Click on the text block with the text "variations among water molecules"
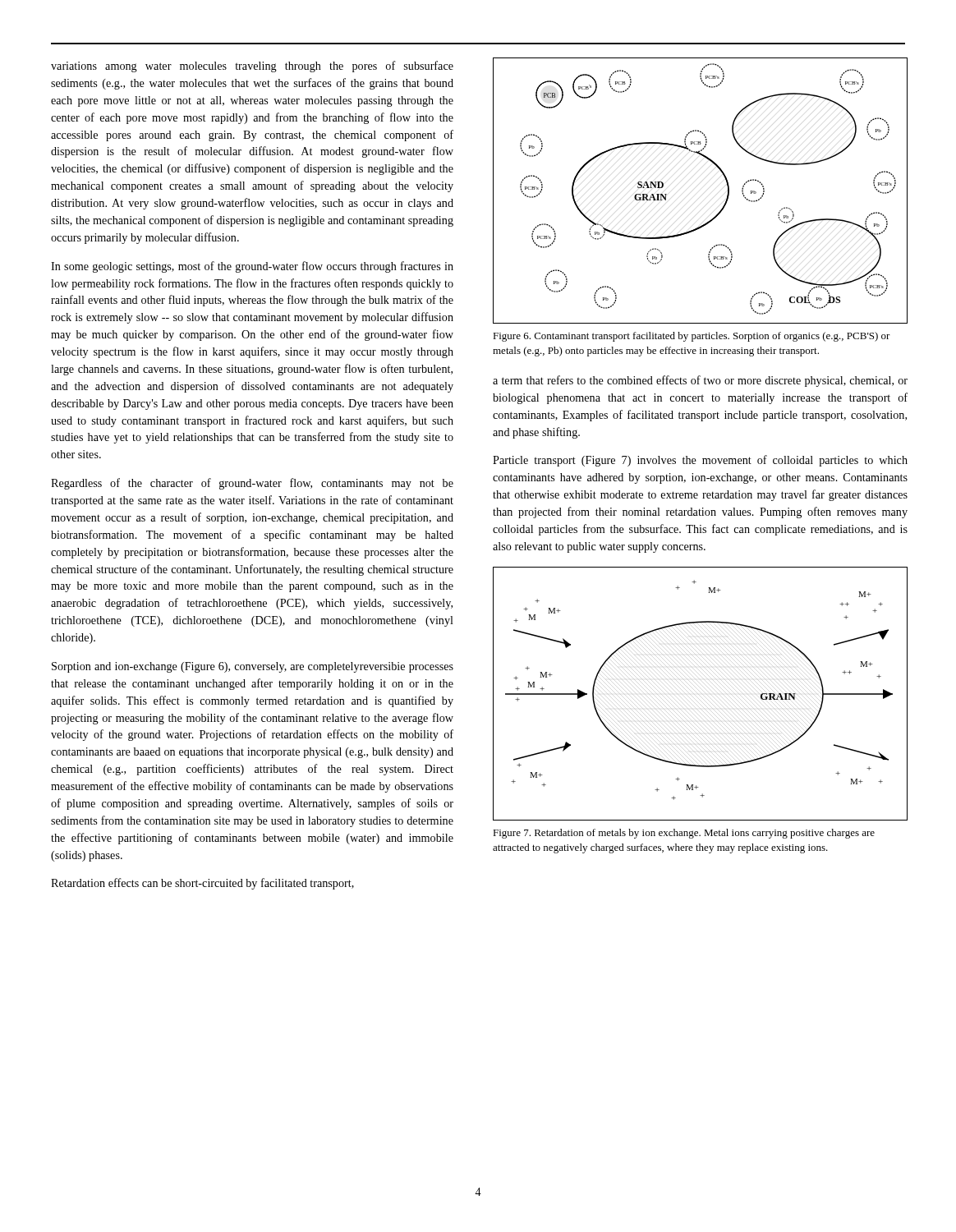 pyautogui.click(x=252, y=151)
